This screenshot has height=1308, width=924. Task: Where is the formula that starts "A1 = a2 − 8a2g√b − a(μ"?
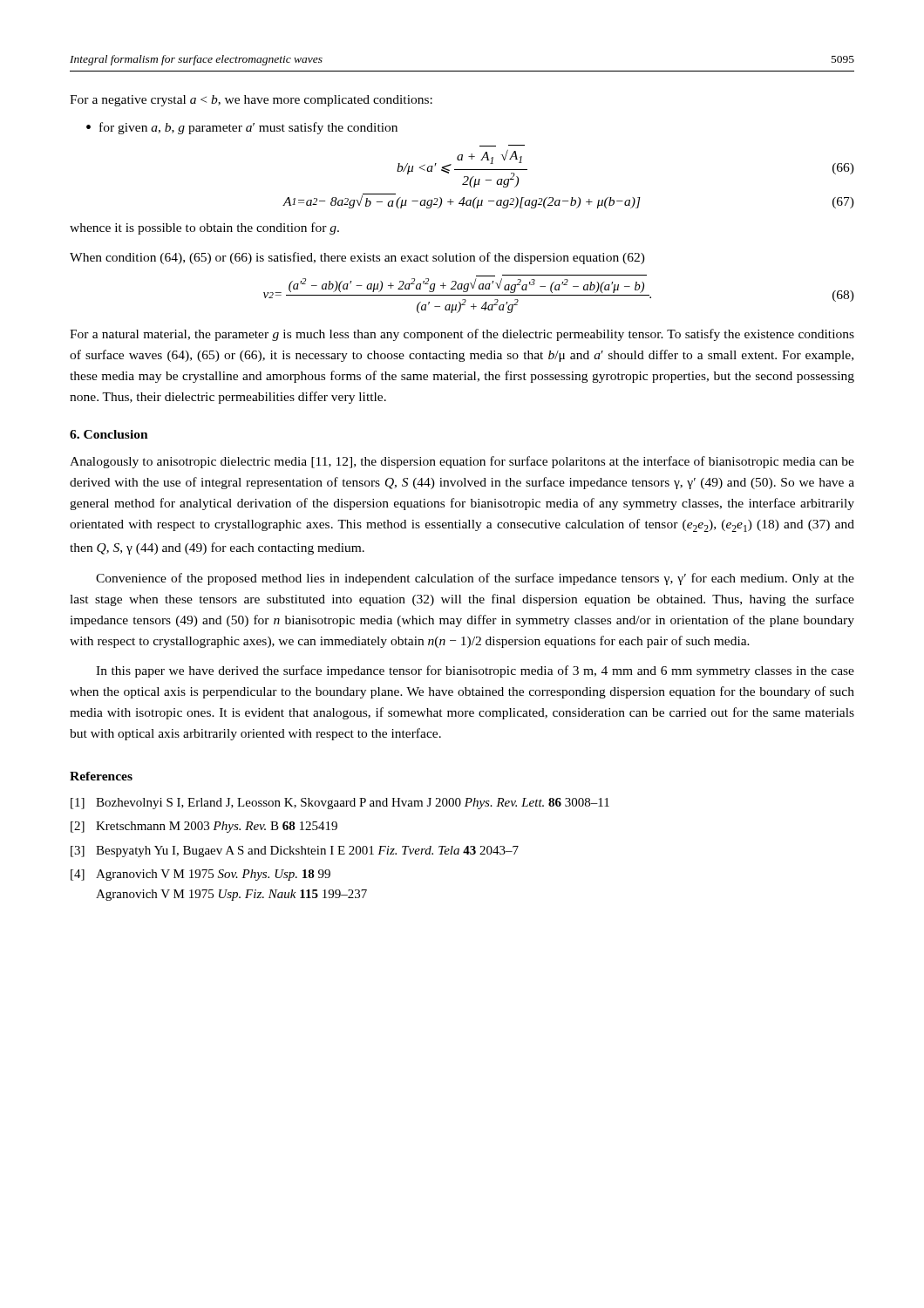(x=488, y=201)
